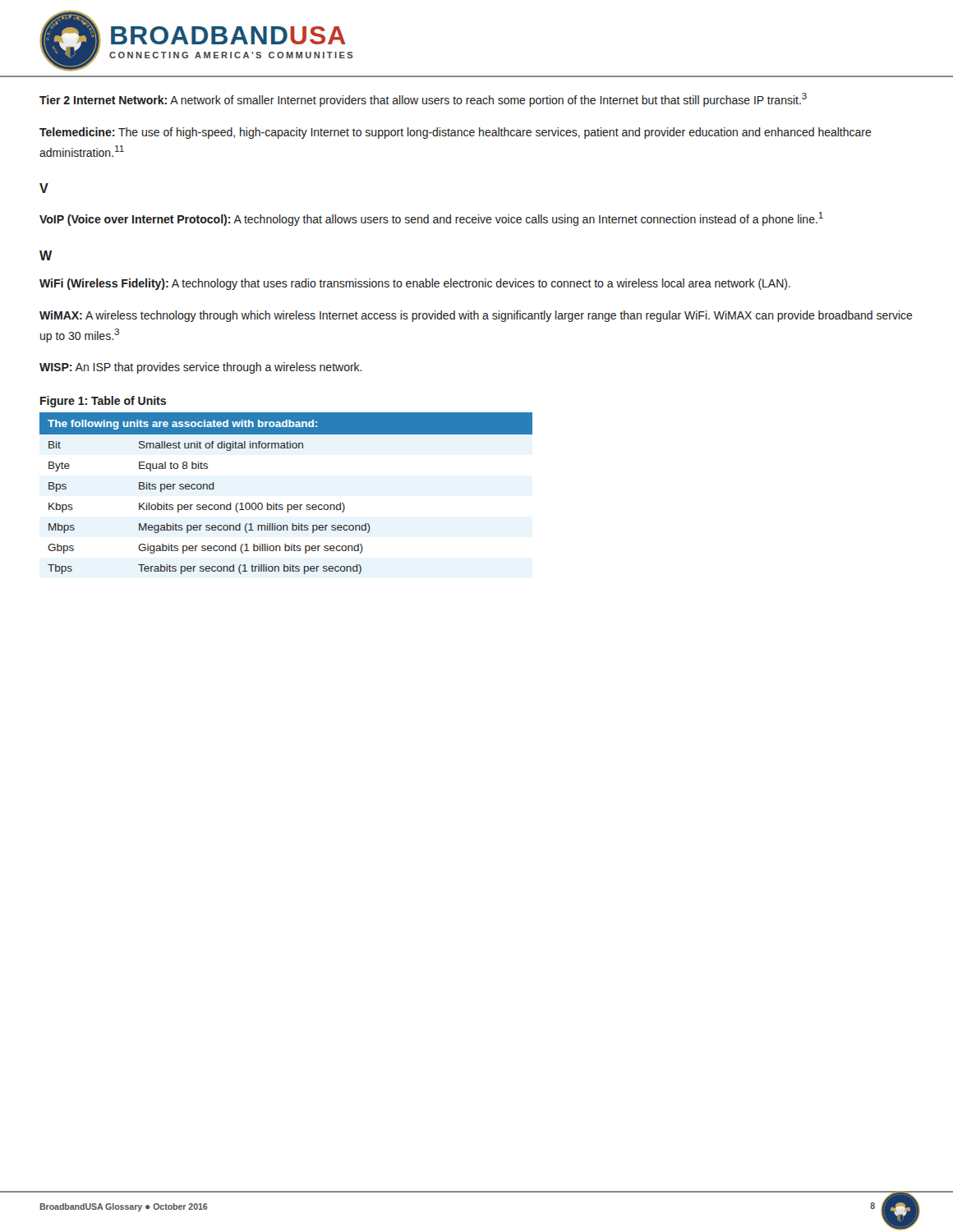This screenshot has width=953, height=1232.
Task: Point to the caption beginning "Figure 1: Table of"
Action: tap(103, 401)
